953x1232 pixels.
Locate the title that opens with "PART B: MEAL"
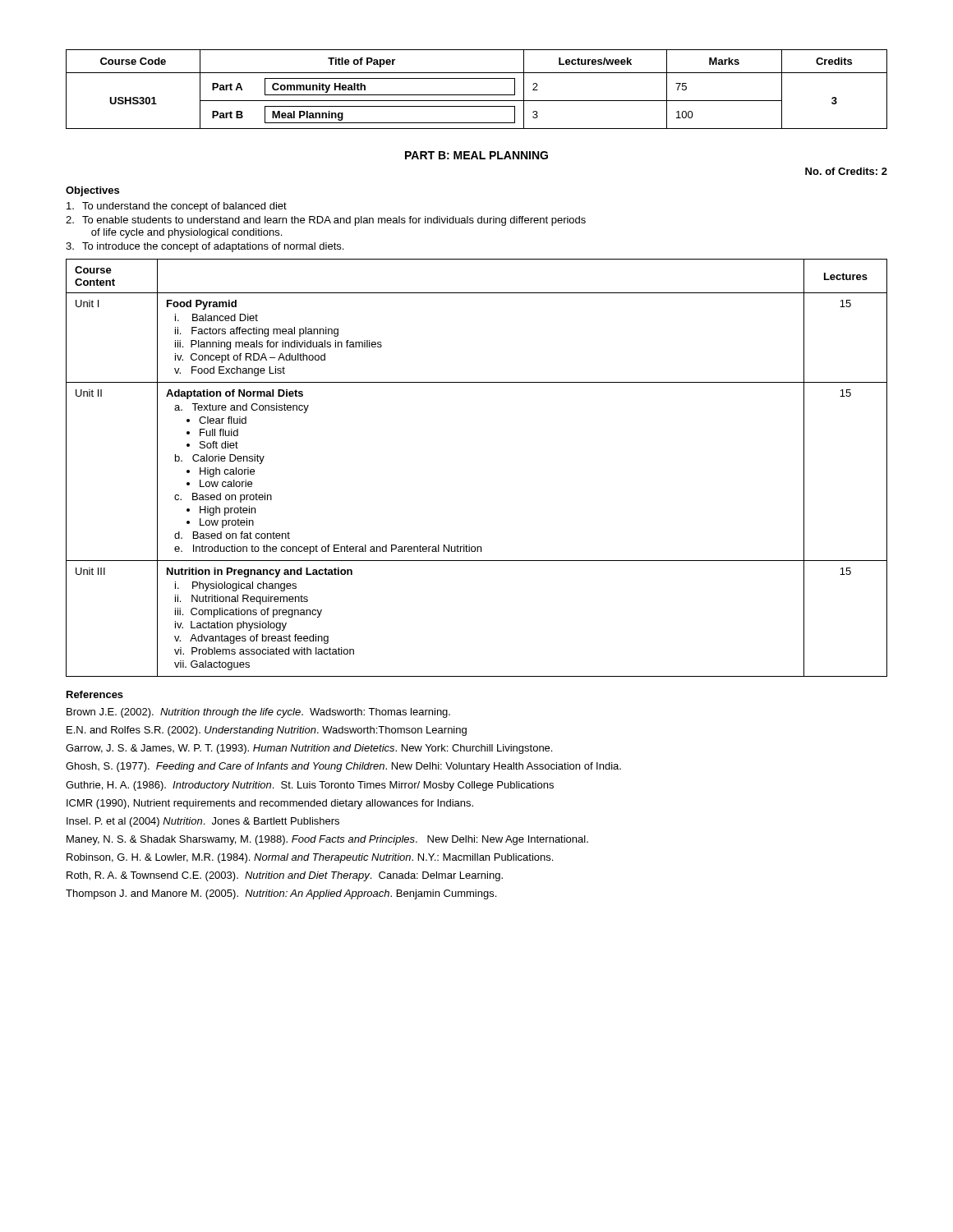(476, 155)
